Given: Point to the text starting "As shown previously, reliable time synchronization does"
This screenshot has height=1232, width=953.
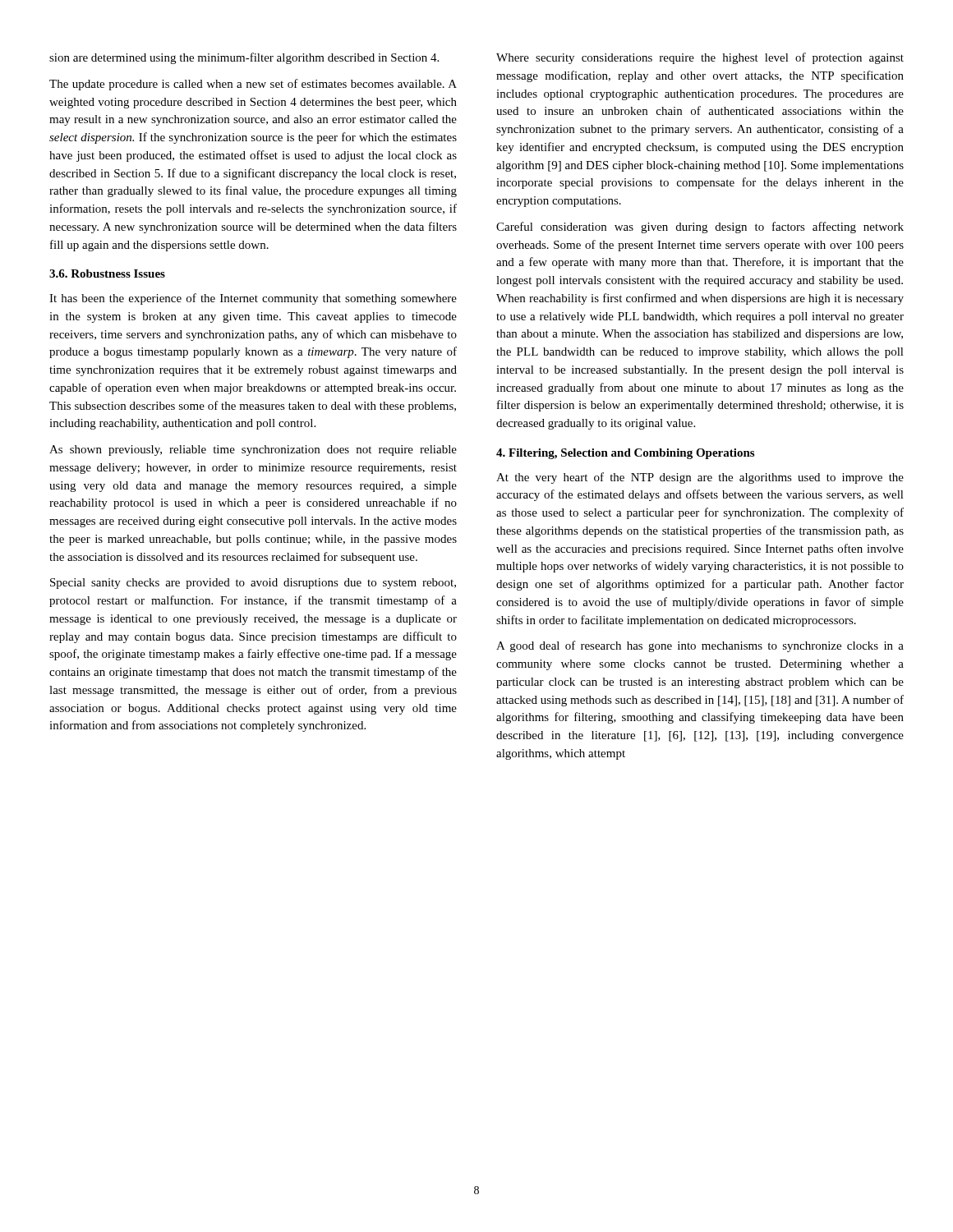Looking at the screenshot, I should pos(253,504).
